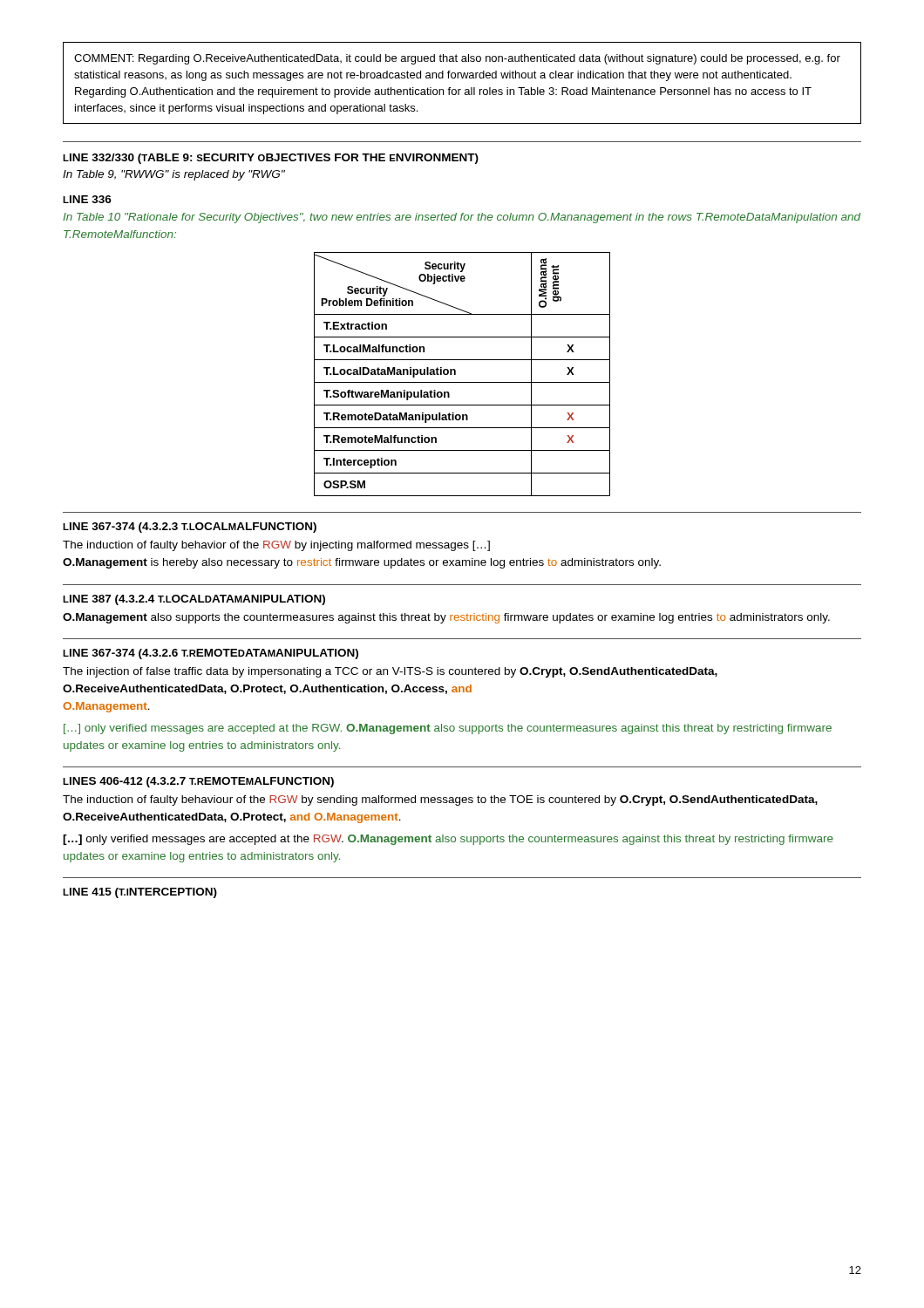Navigate to the text block starting "O.Management also supports the countermeasures against this"
924x1308 pixels.
coord(447,617)
